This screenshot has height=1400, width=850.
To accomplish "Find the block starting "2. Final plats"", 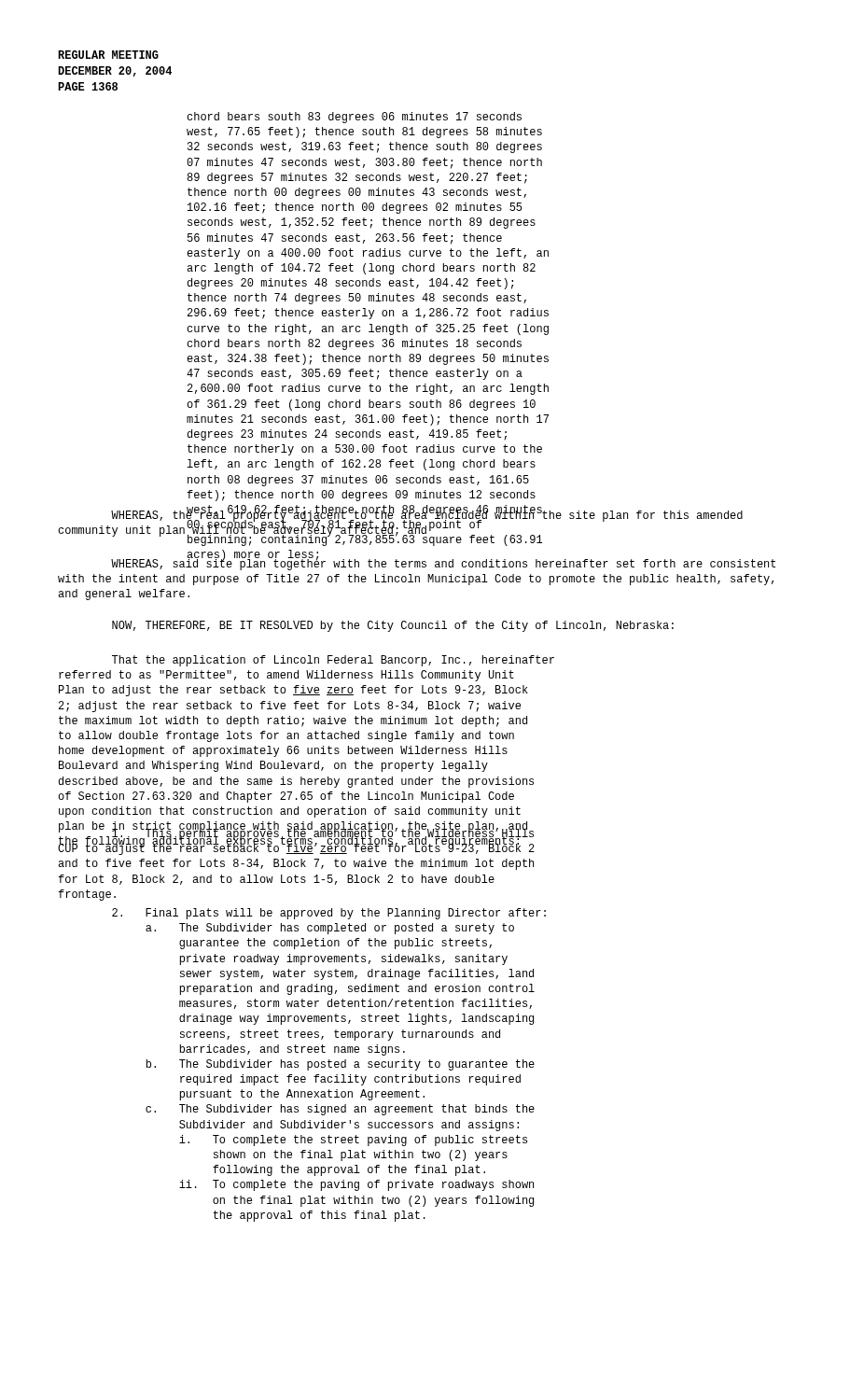I will click(x=303, y=1065).
